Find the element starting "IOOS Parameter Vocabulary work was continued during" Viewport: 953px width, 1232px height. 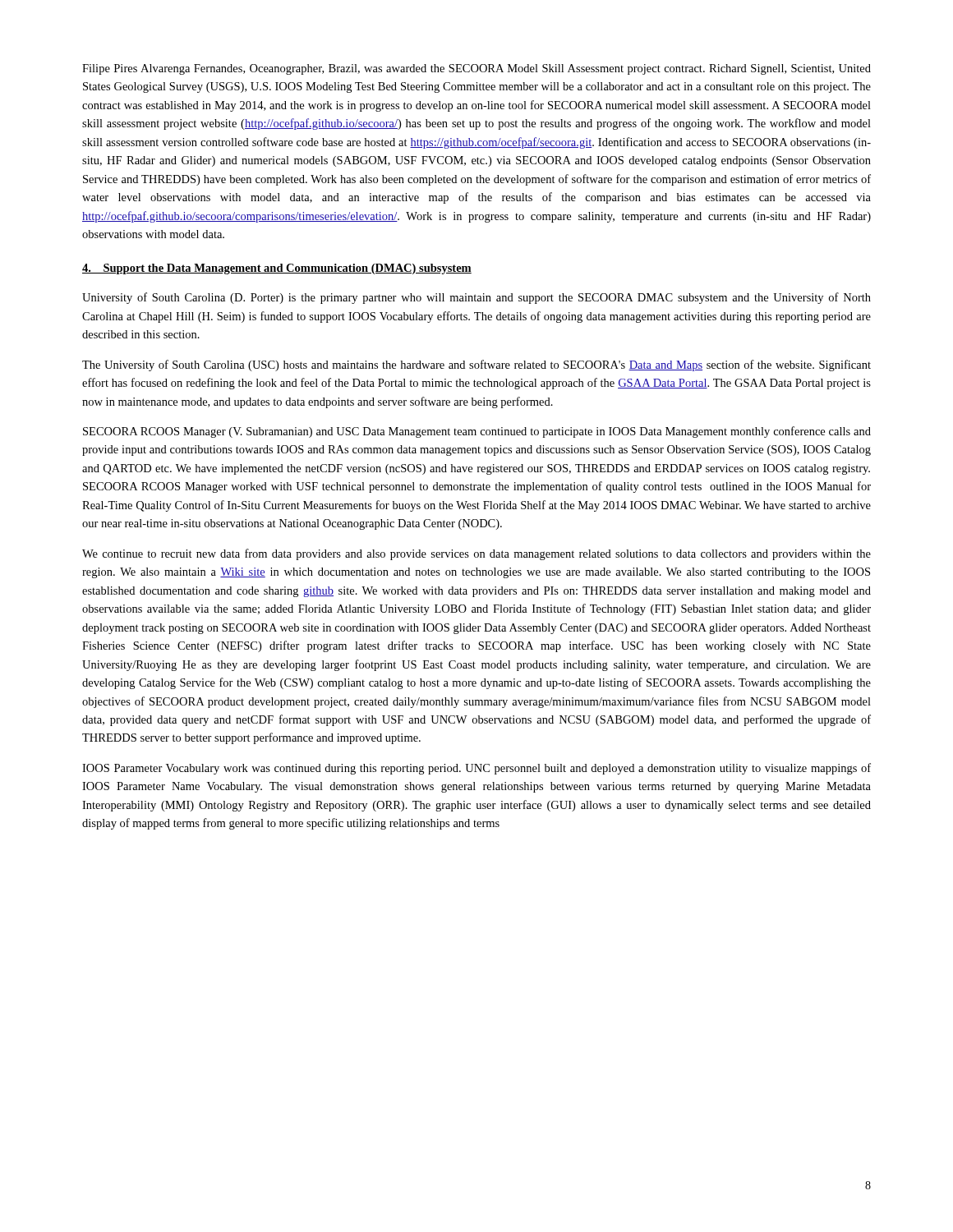(x=476, y=796)
